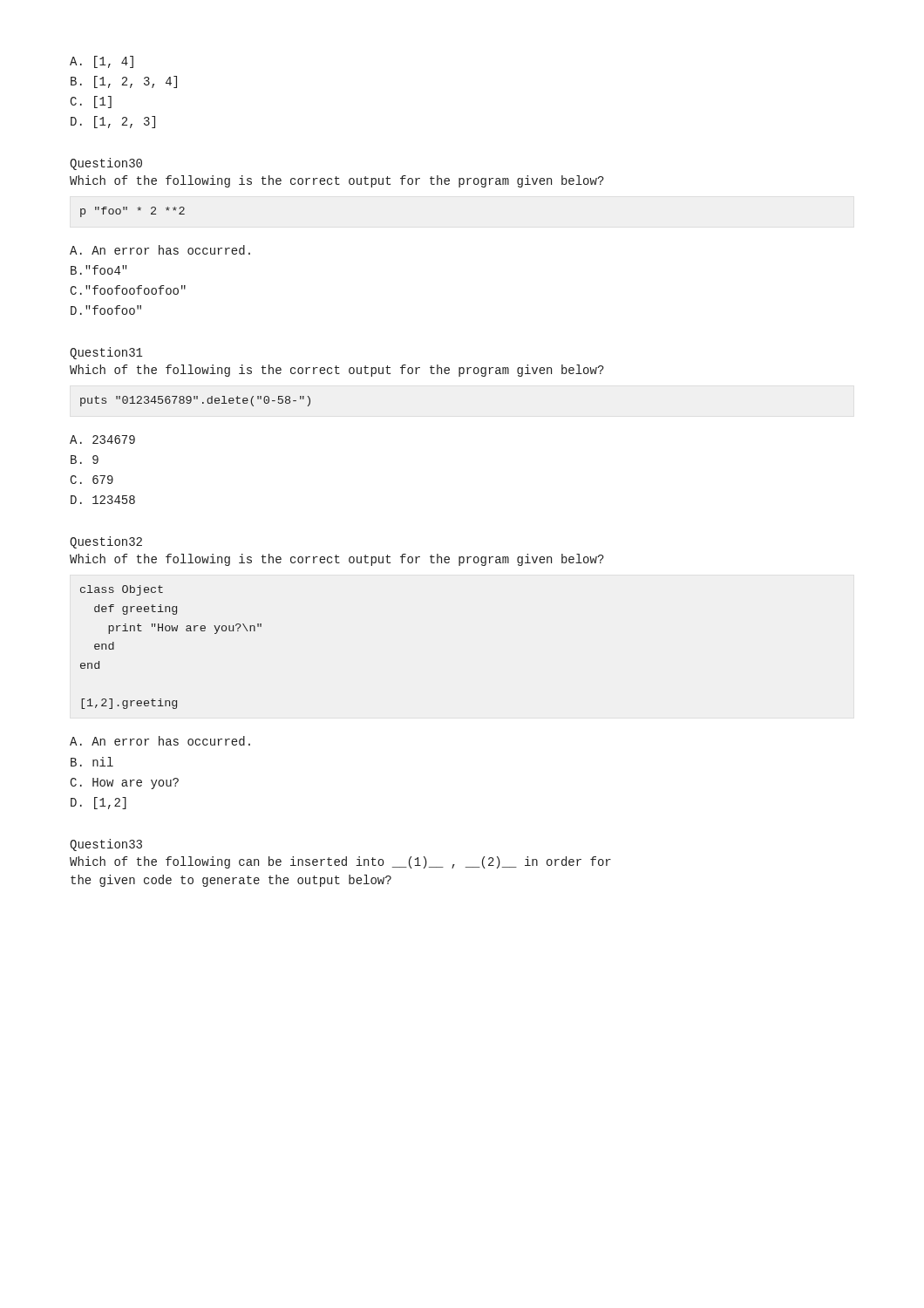Screen dimensions: 1308x924
Task: Point to the region starting "D. [1,2]"
Action: click(99, 803)
